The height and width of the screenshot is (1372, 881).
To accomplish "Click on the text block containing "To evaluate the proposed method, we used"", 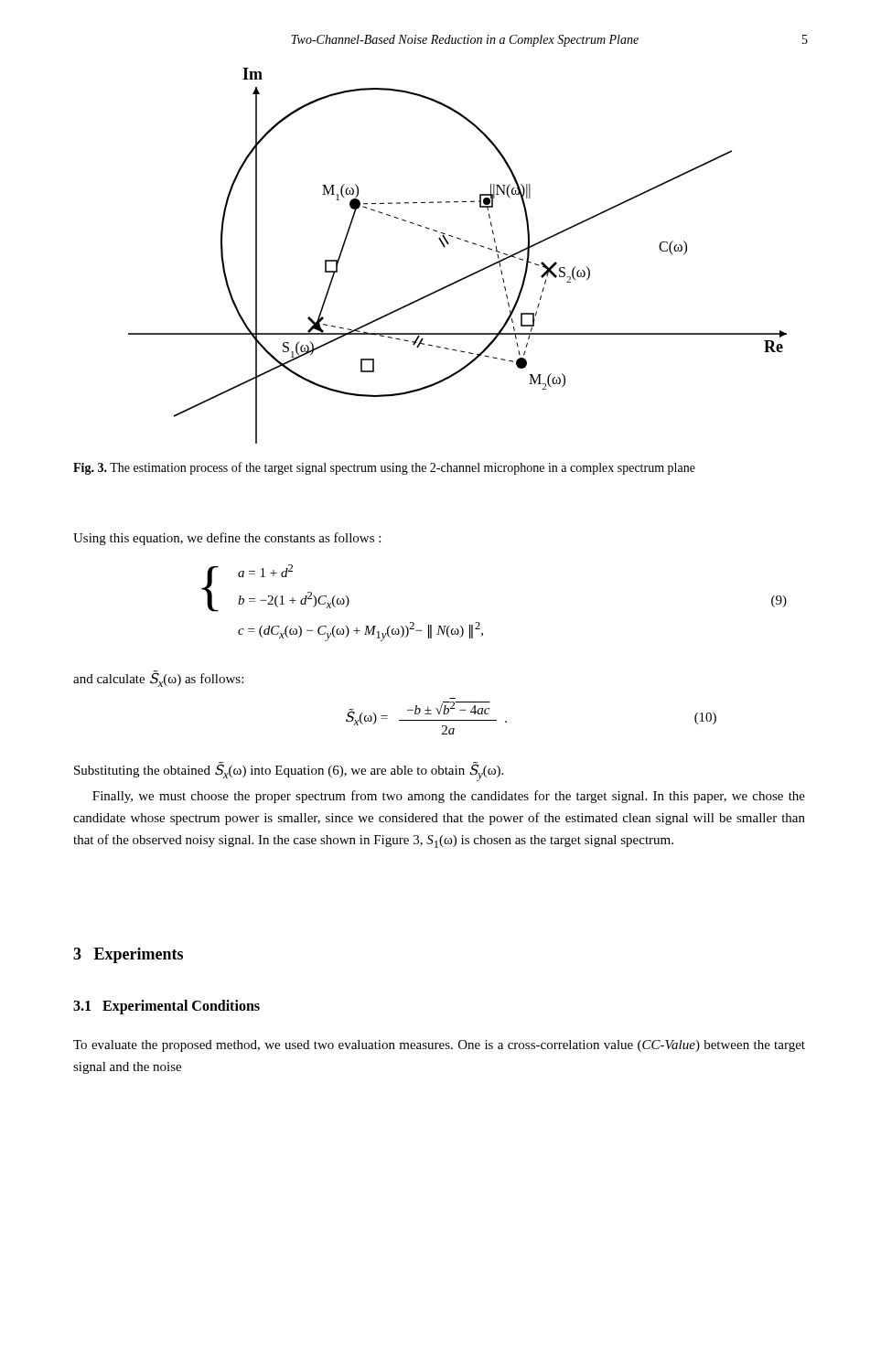I will [439, 1056].
